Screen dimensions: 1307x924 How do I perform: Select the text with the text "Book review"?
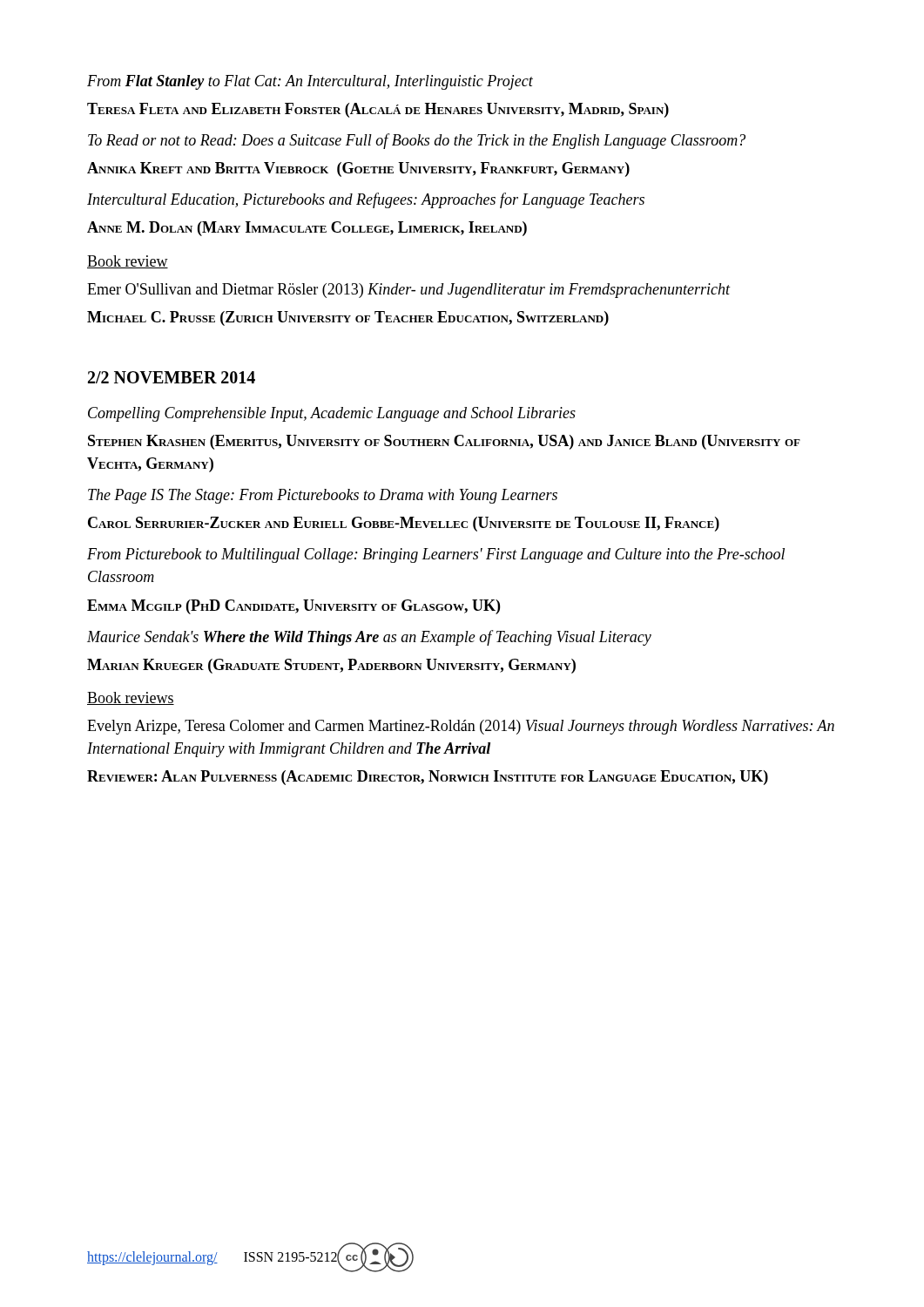pos(127,261)
